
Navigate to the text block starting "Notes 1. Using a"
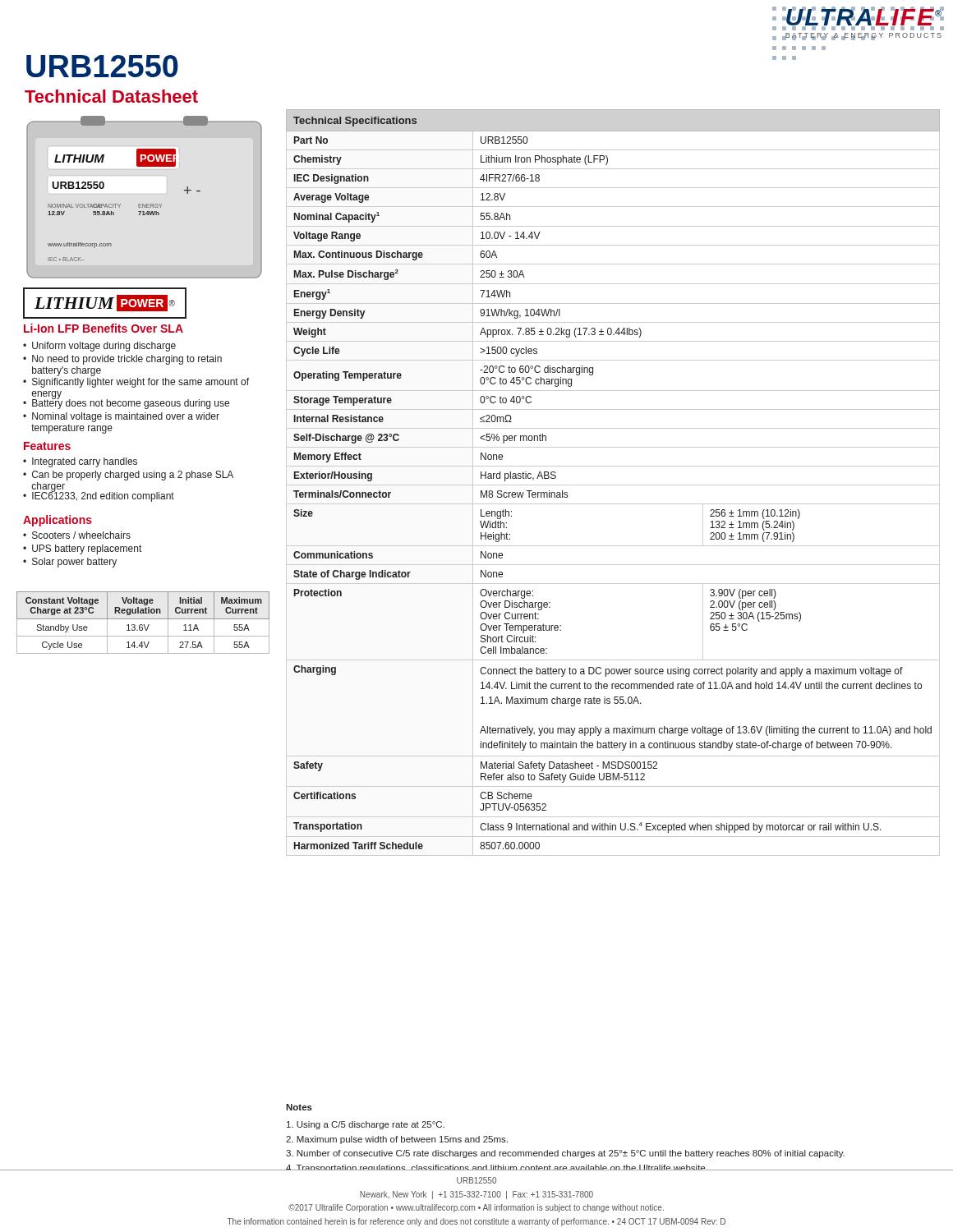[x=613, y=1138]
